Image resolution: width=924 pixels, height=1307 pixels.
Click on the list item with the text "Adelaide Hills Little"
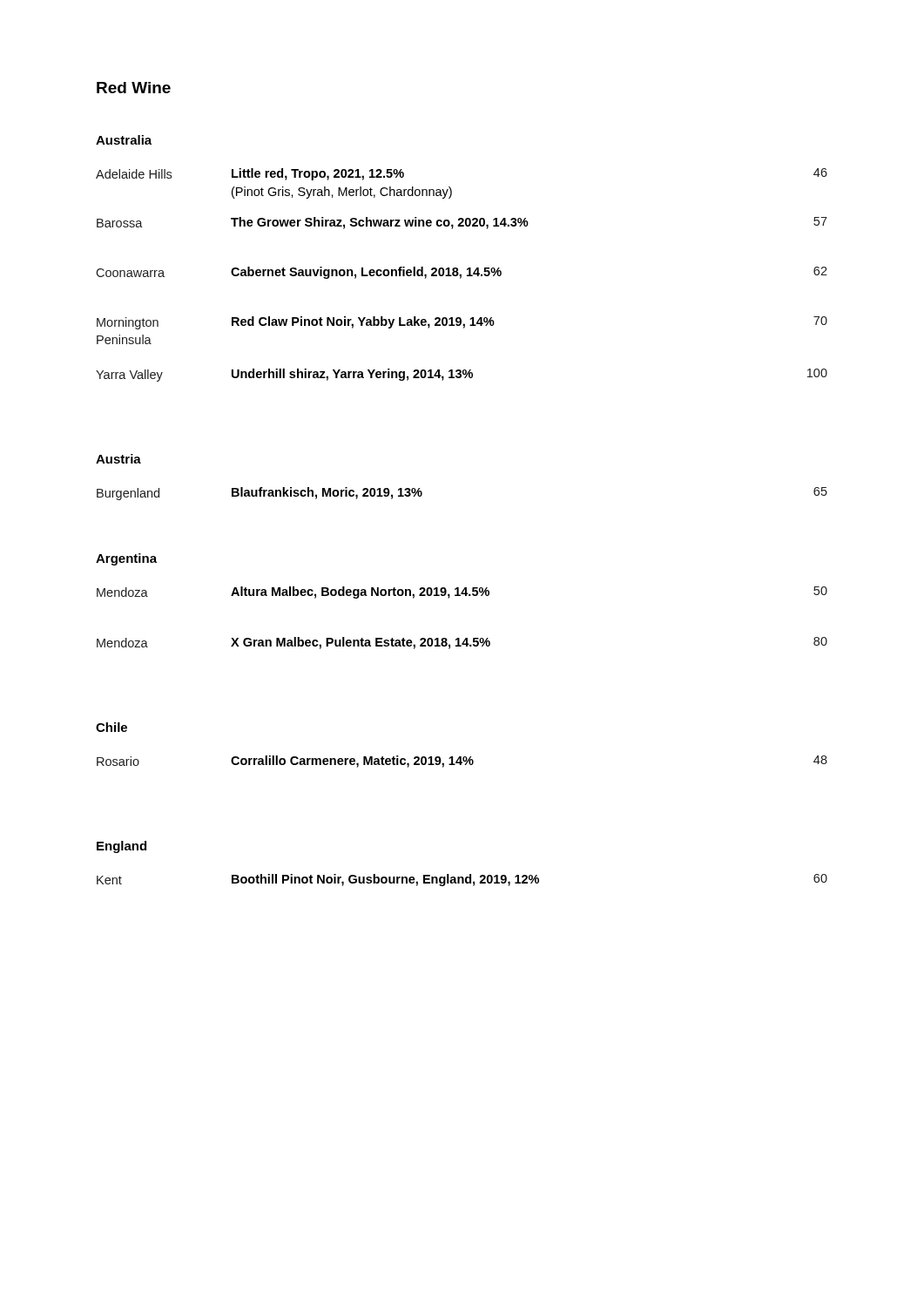[x=135, y=173]
